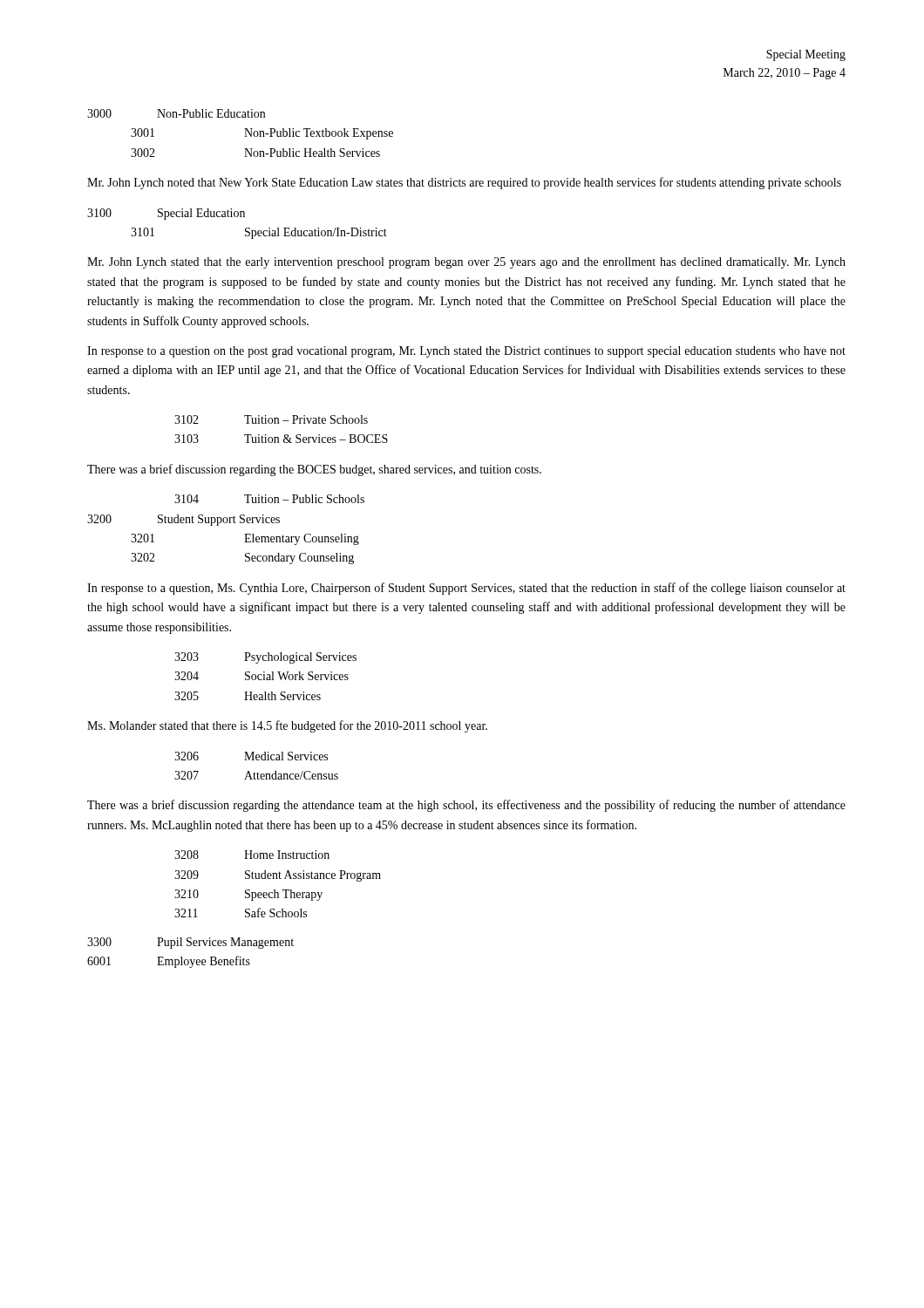This screenshot has width=924, height=1308.
Task: Locate the list item with the text "3300 Pupil Services Management 6001 Employee"
Action: point(190,943)
